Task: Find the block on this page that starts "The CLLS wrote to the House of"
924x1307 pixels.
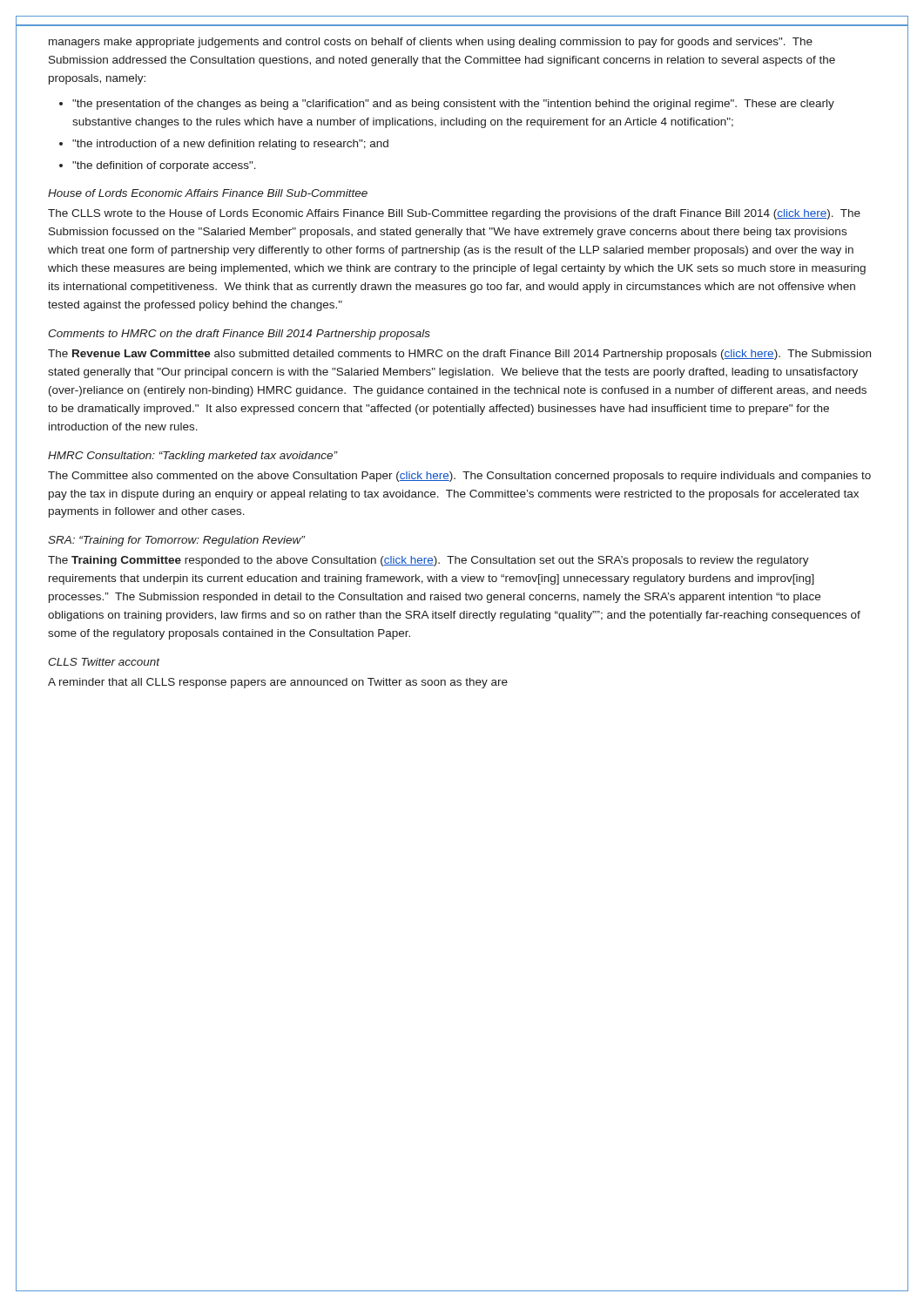Action: click(462, 260)
